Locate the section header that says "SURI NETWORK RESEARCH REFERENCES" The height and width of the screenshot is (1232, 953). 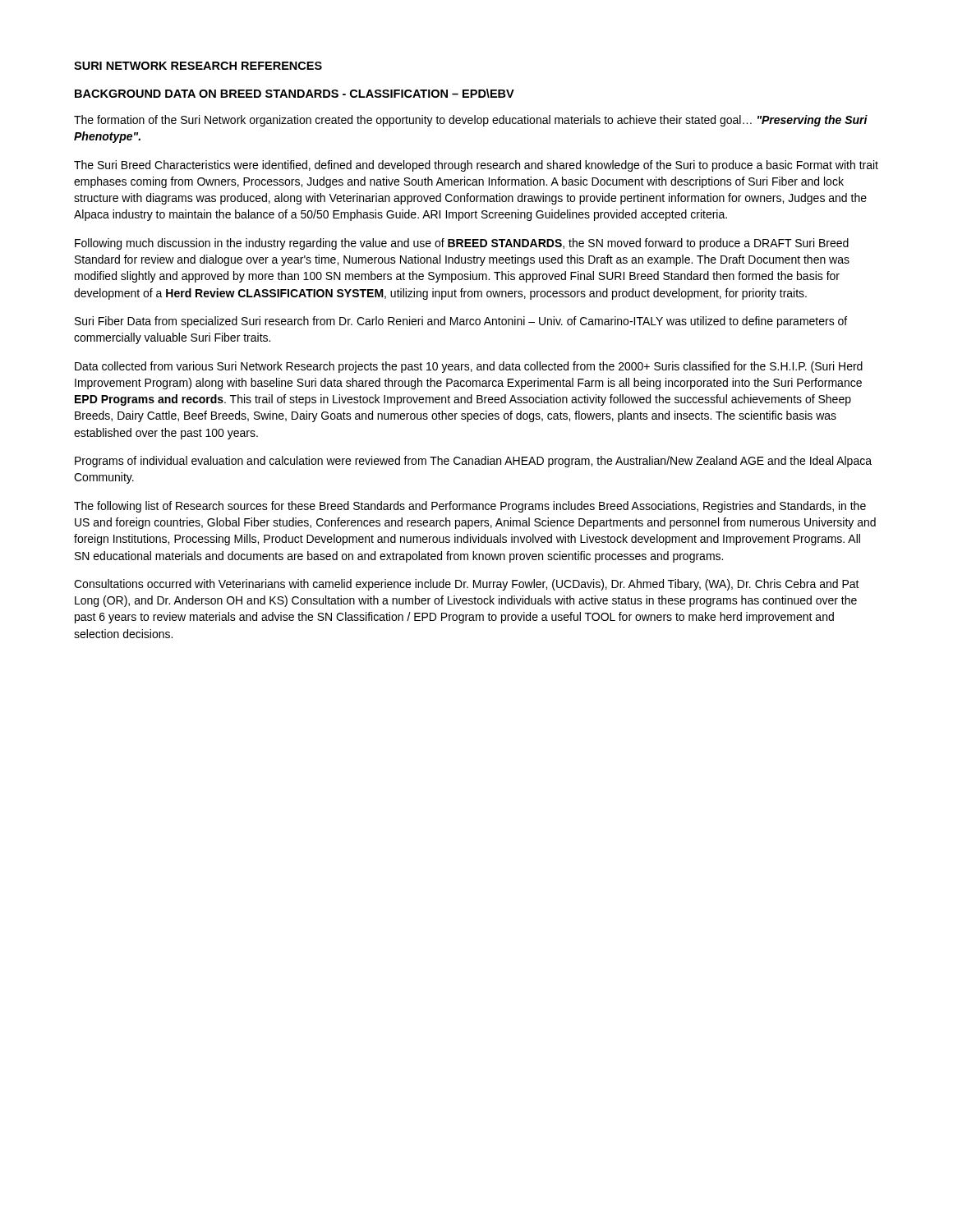(198, 66)
